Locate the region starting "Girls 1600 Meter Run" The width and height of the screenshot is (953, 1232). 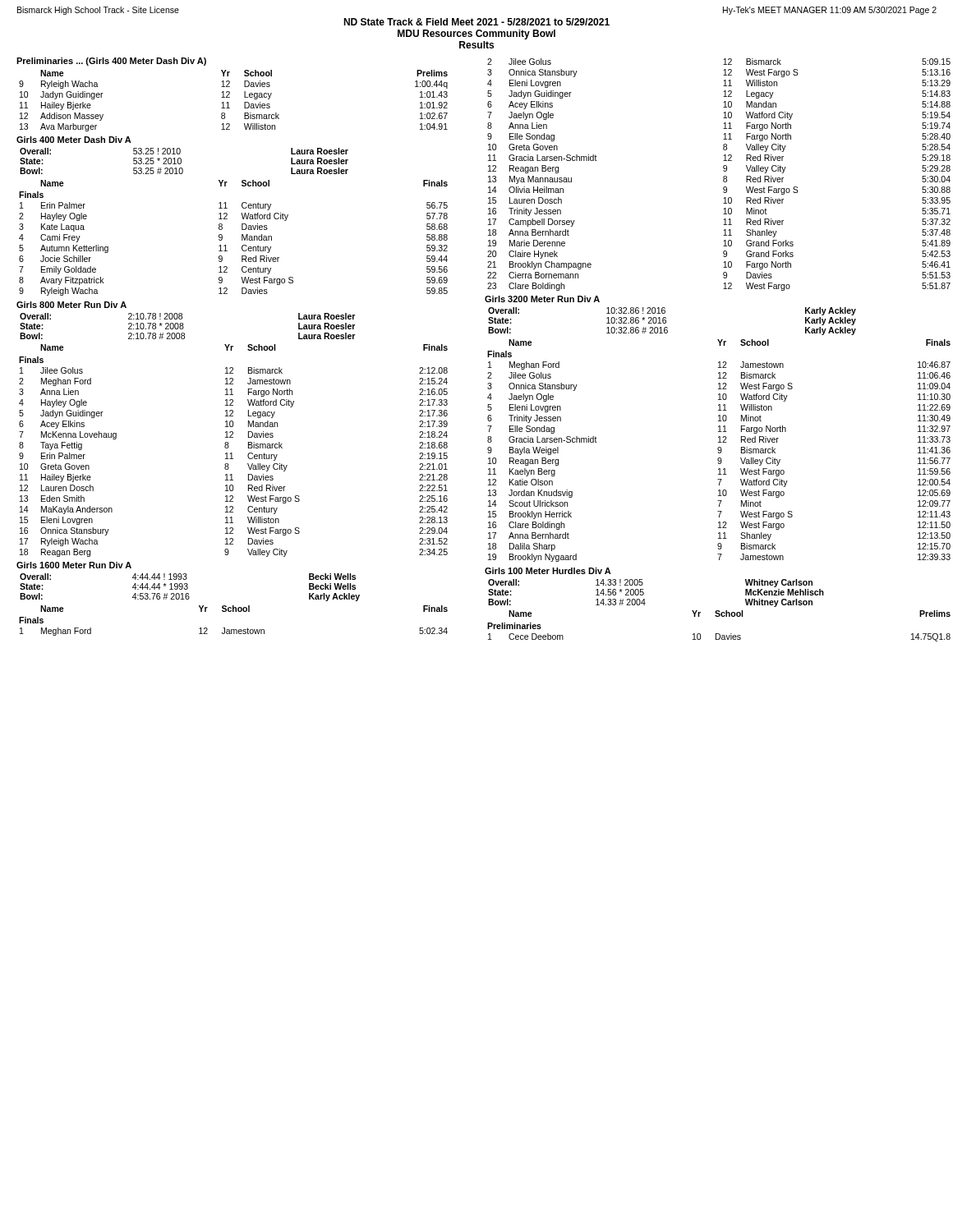tap(74, 565)
